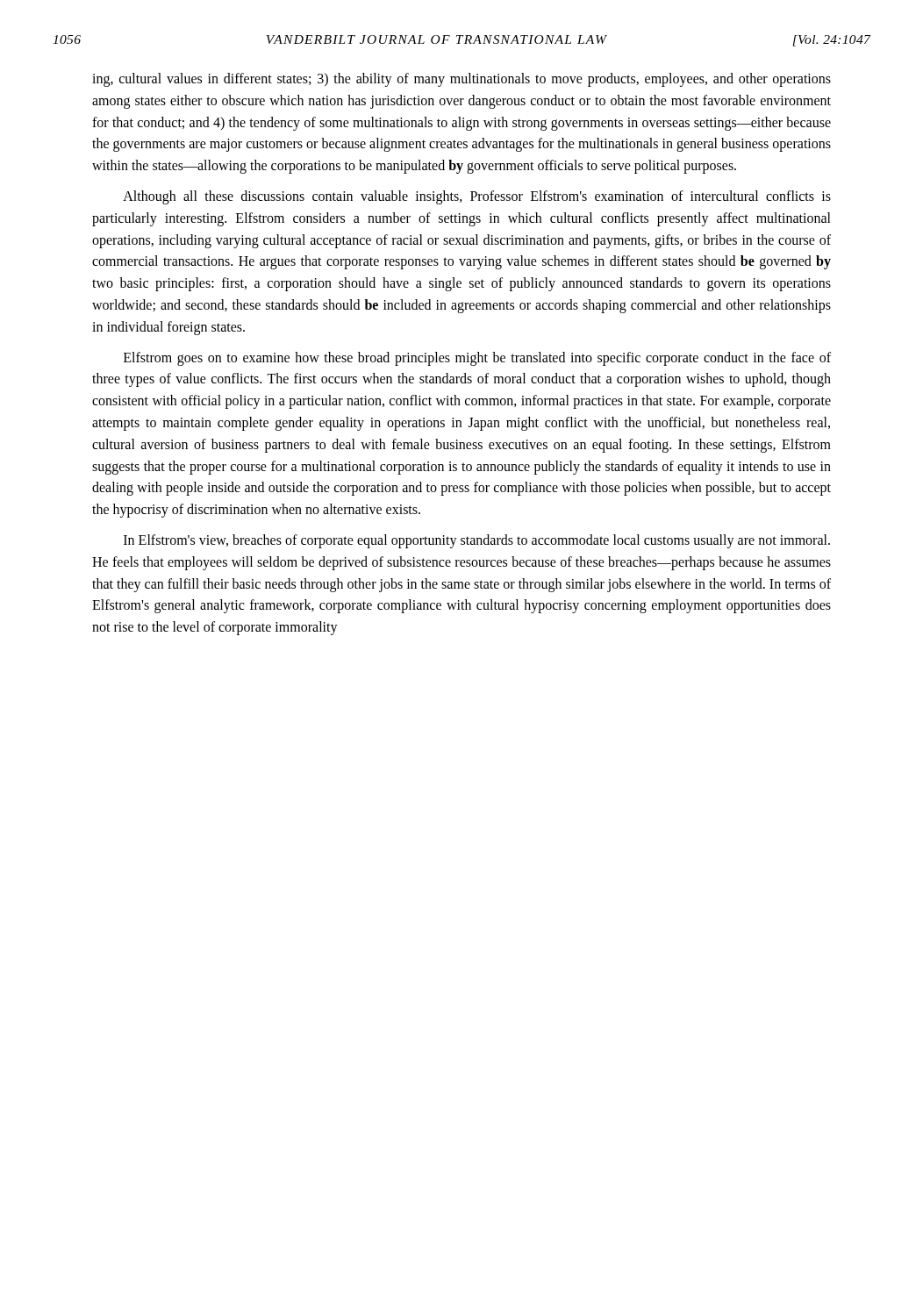The image size is (923, 1316).
Task: Find the element starting "ing, cultural values in different"
Action: click(x=462, y=123)
